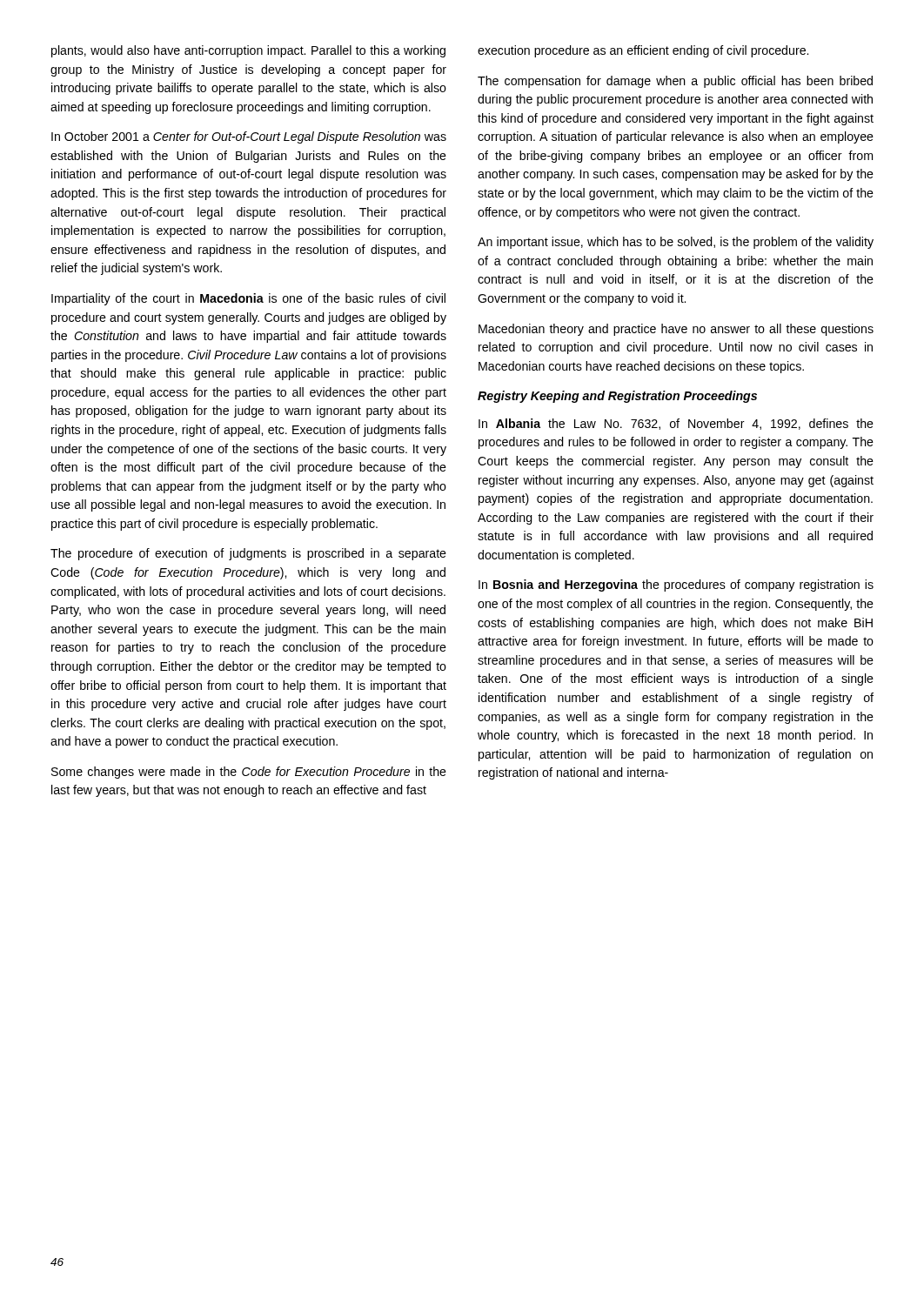
Task: Point to the block beginning "execution procedure as an efficient"
Action: (x=676, y=51)
